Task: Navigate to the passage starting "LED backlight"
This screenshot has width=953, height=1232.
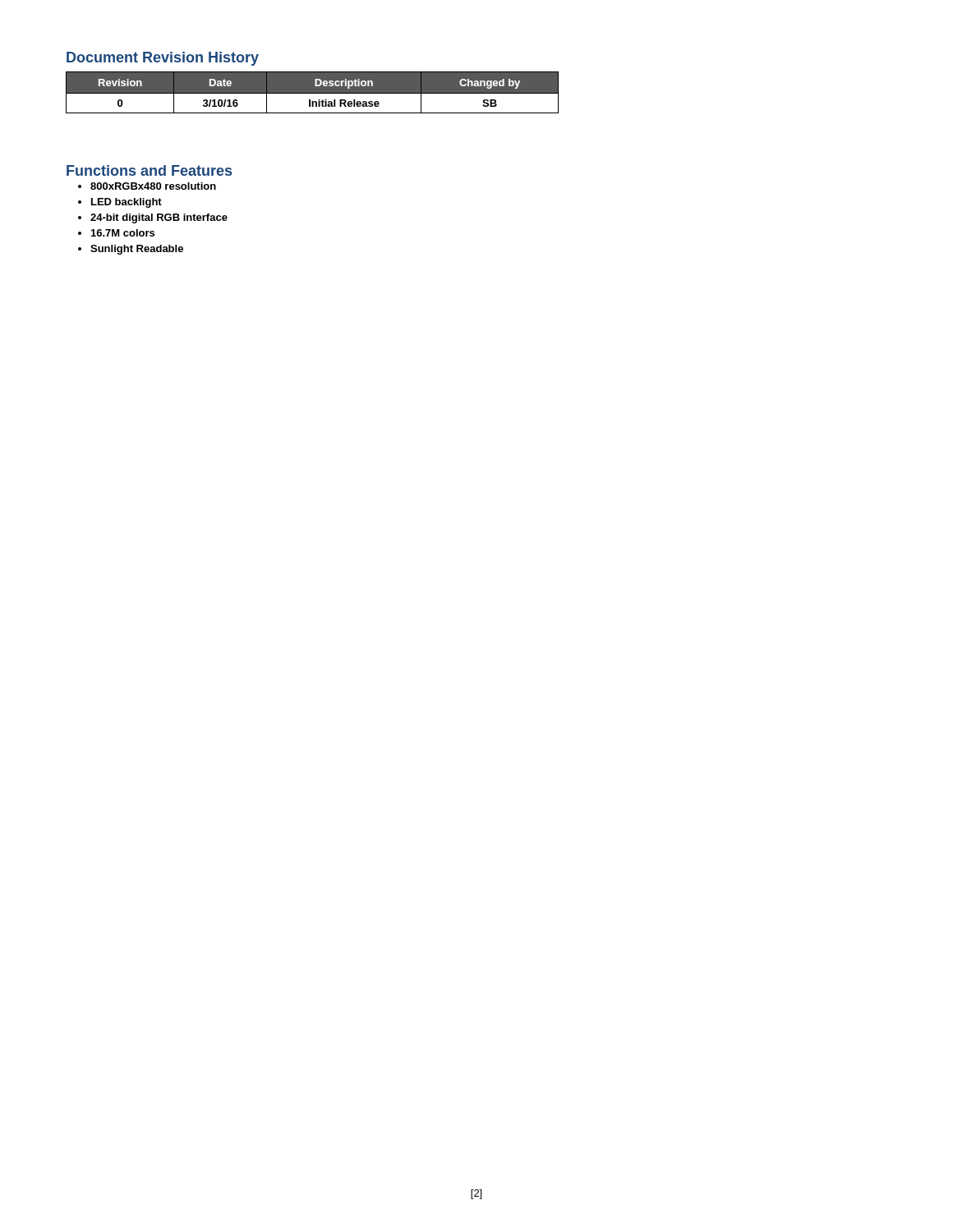Action: [126, 202]
